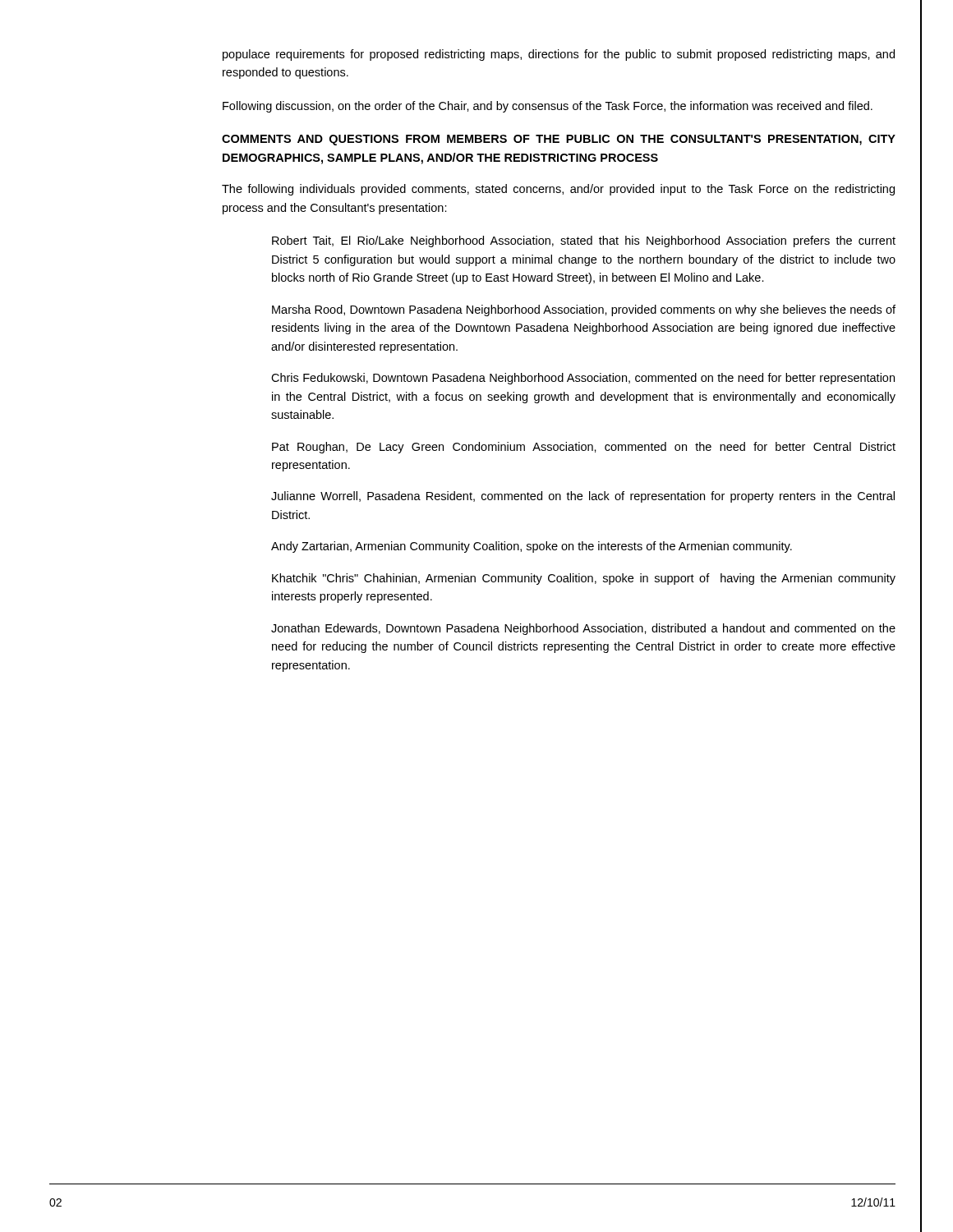Locate the block of text that opens with "Pat Roughan, De Lacy Green Condominium"
The width and height of the screenshot is (953, 1232).
(x=583, y=456)
